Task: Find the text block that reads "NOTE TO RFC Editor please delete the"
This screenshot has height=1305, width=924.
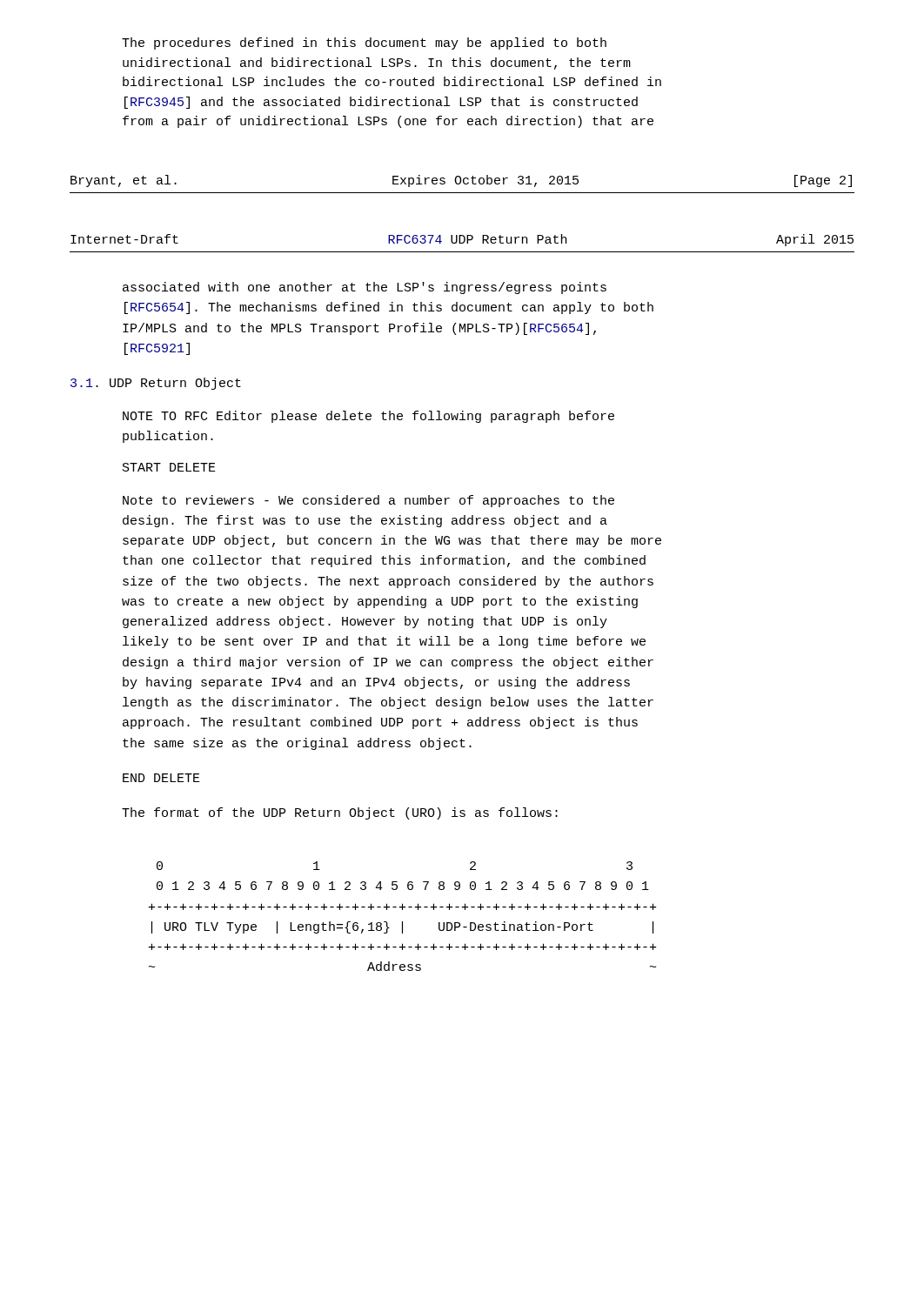Action: [368, 427]
